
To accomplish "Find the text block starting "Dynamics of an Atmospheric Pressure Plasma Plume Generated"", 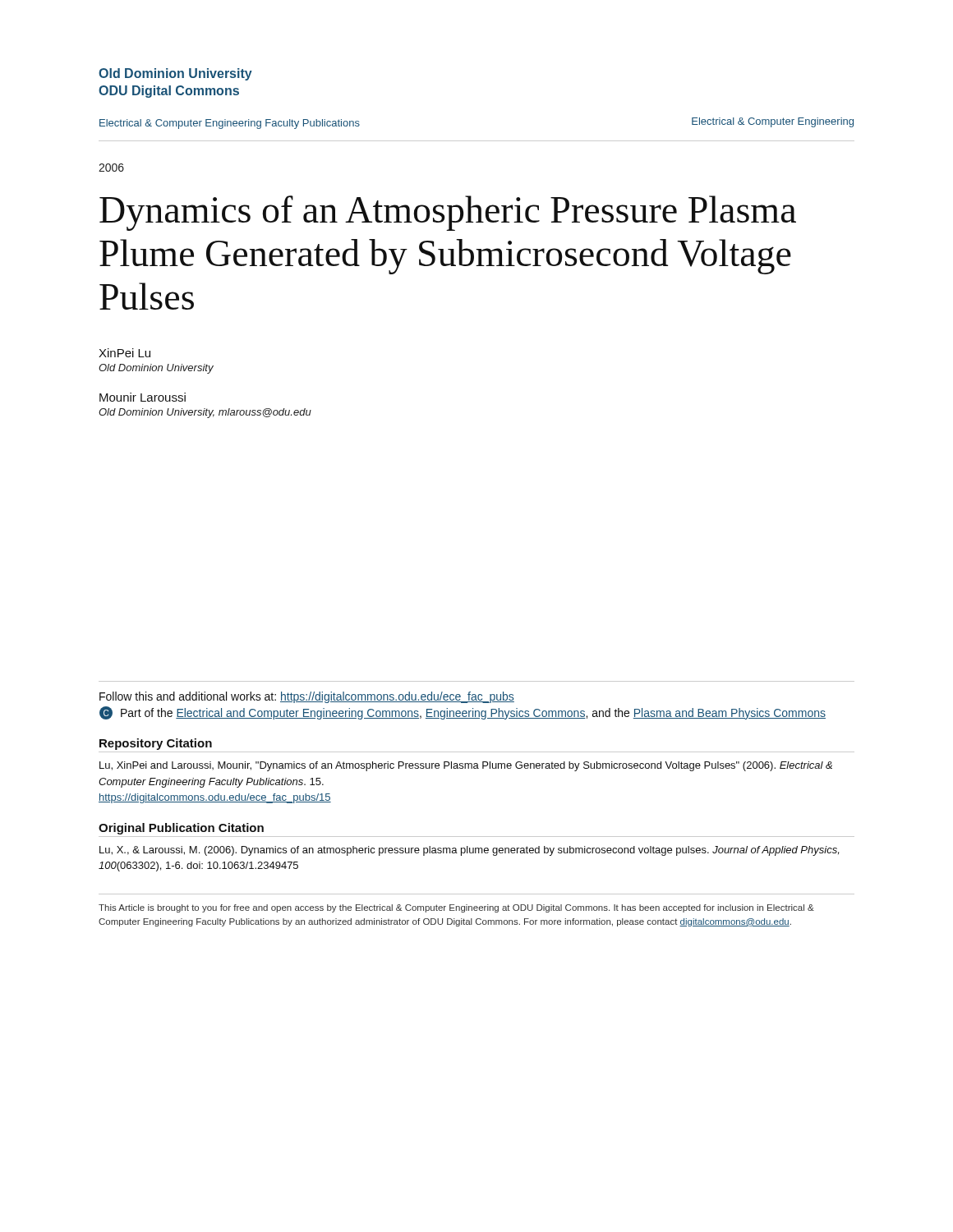I will (448, 253).
